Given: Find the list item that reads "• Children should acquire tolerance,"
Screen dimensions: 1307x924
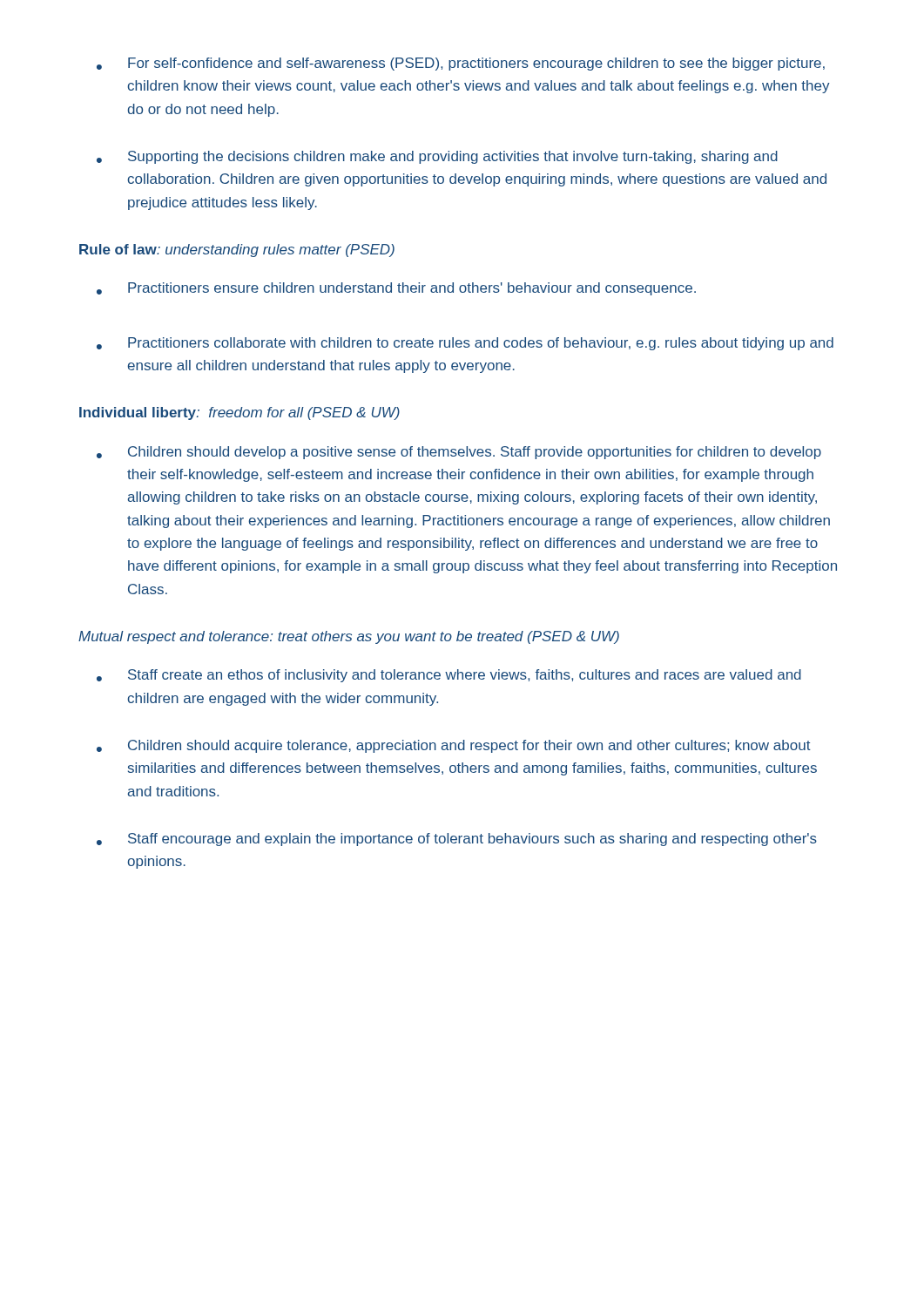Looking at the screenshot, I should 471,769.
